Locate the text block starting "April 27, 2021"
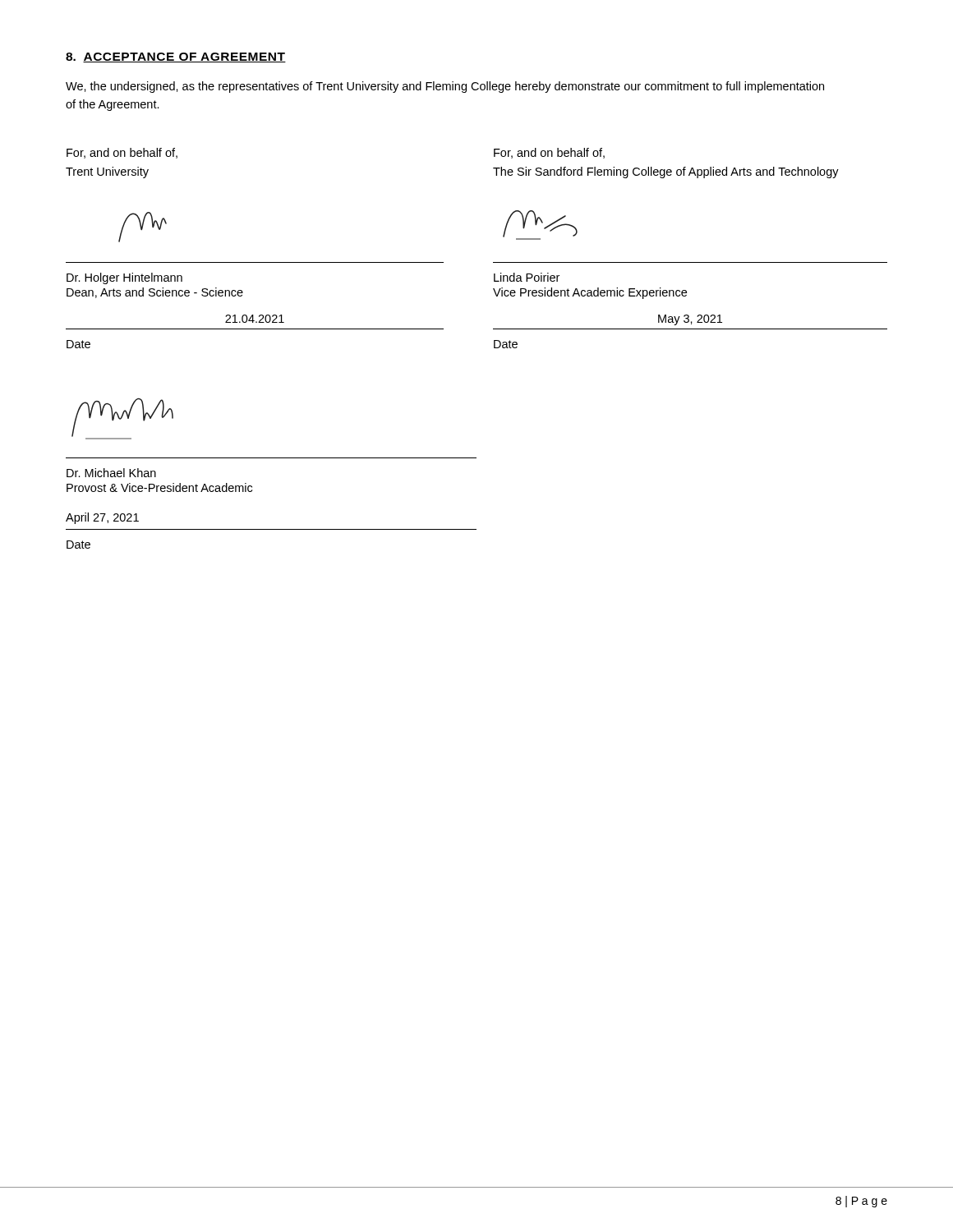Image resolution: width=953 pixels, height=1232 pixels. click(x=102, y=518)
